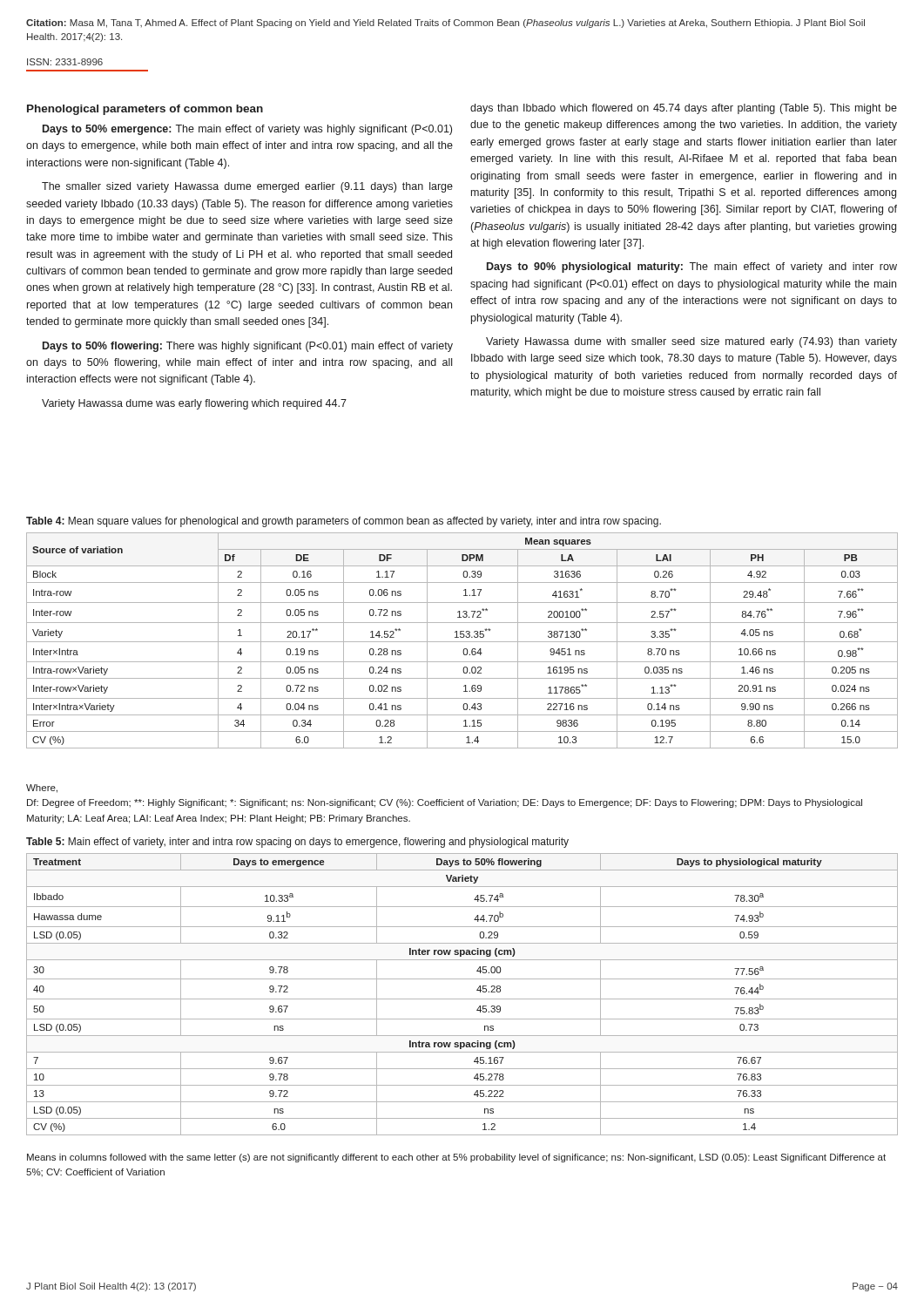Click on the text starting "Days to 50% emergence: The"
The height and width of the screenshot is (1307, 924).
240,146
